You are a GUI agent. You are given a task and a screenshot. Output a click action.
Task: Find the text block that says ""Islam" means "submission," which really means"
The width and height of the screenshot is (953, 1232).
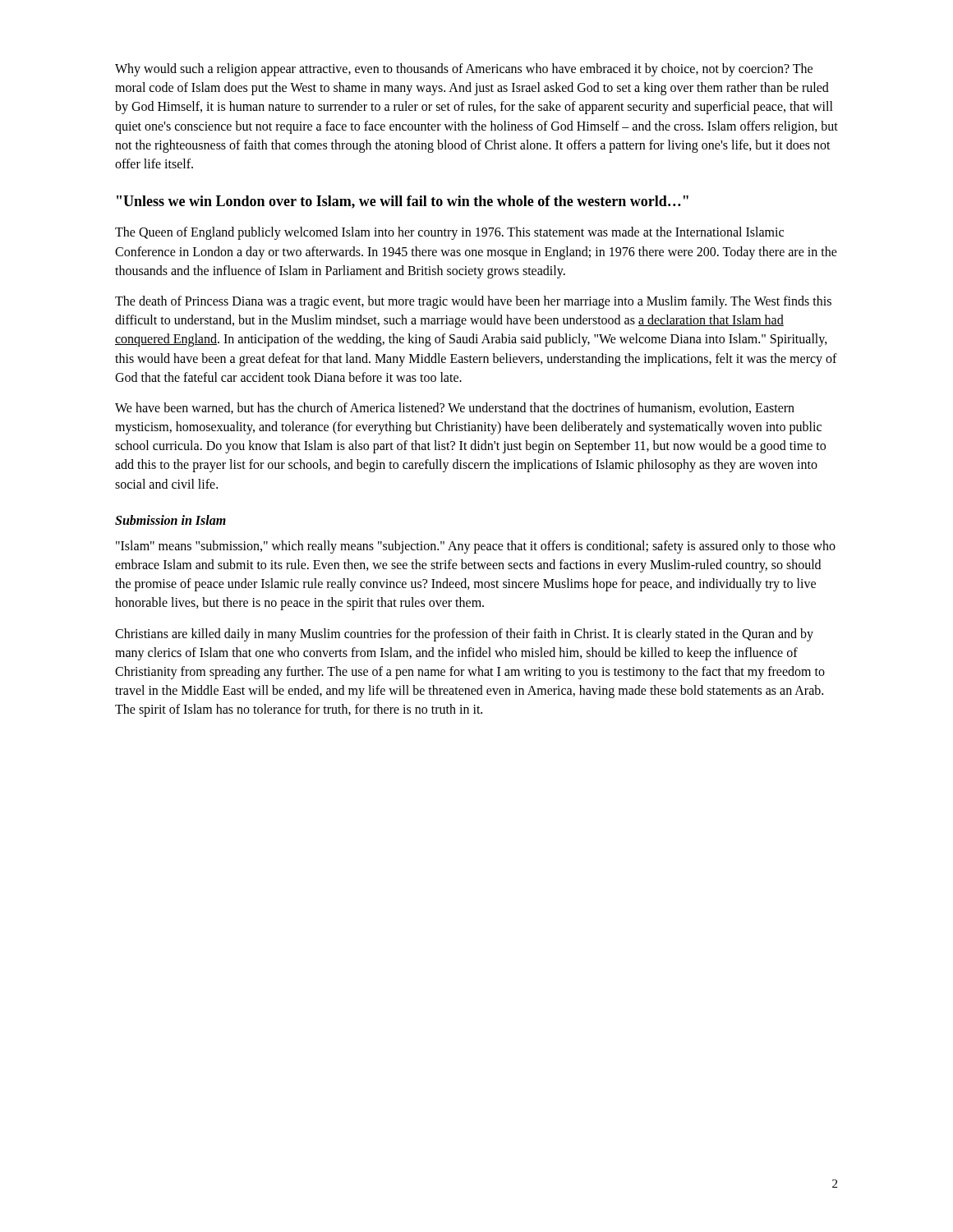[x=475, y=574]
